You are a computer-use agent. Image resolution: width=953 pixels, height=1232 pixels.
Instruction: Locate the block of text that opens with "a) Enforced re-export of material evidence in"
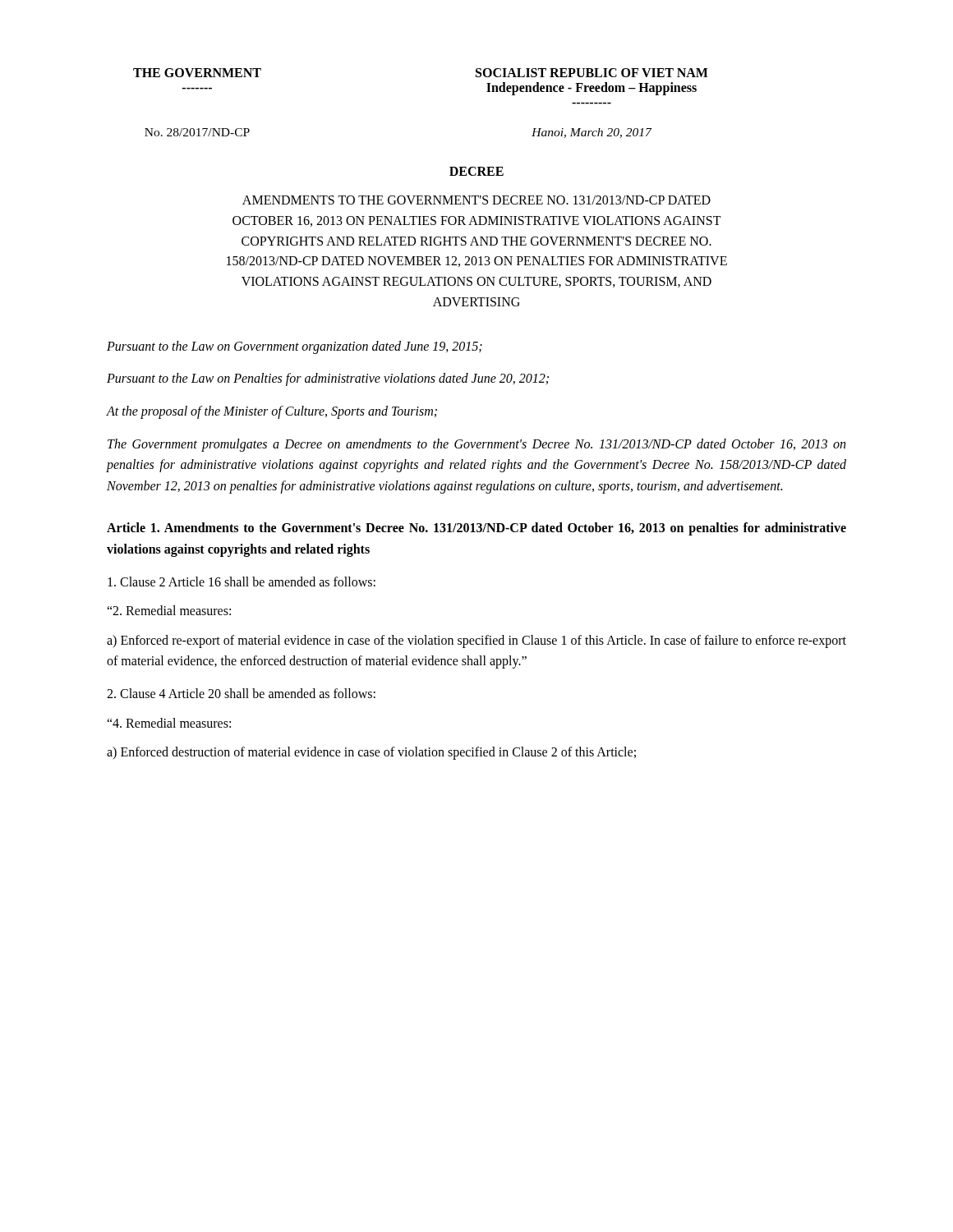[476, 650]
